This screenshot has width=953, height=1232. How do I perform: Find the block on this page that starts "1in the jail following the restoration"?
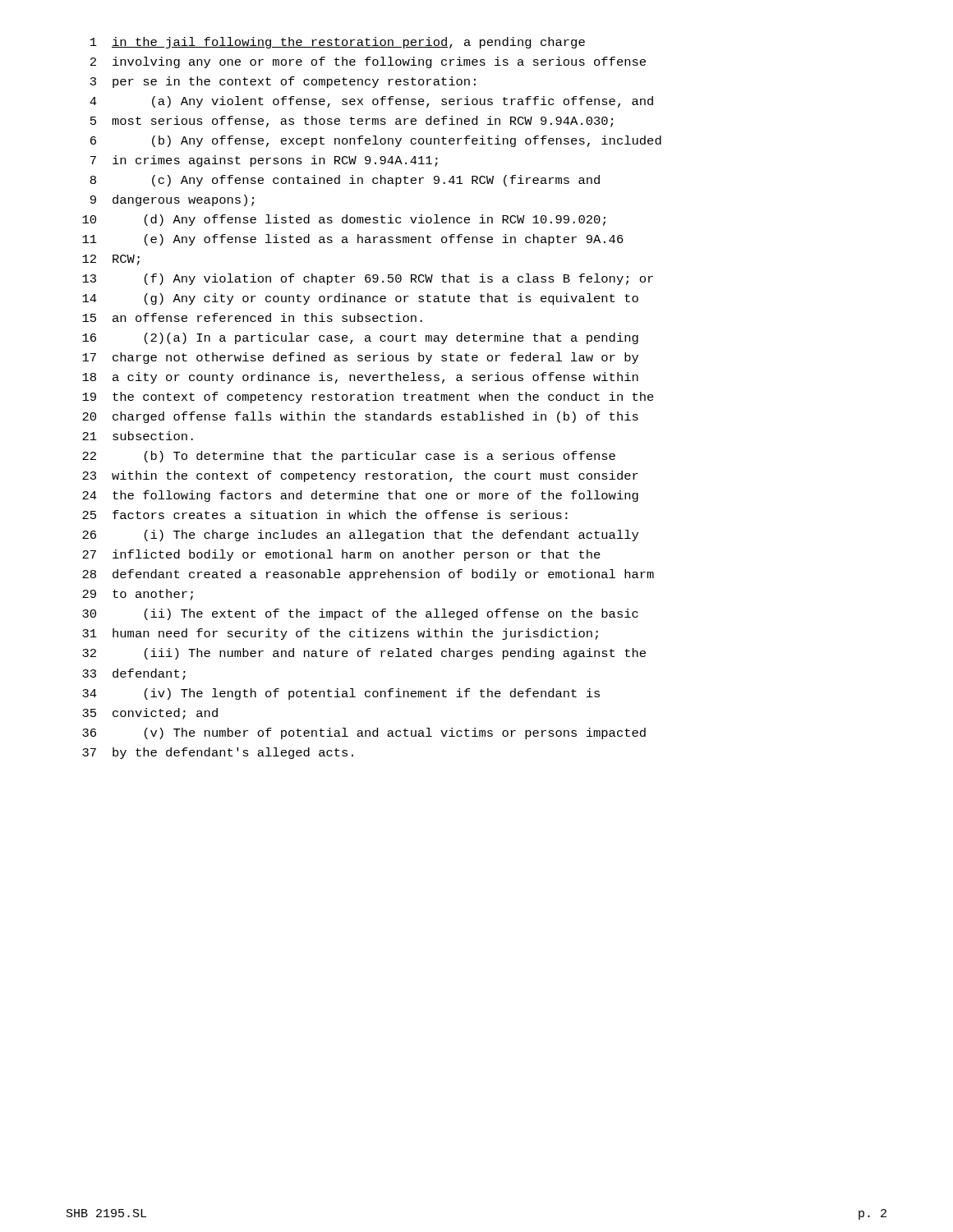point(476,398)
